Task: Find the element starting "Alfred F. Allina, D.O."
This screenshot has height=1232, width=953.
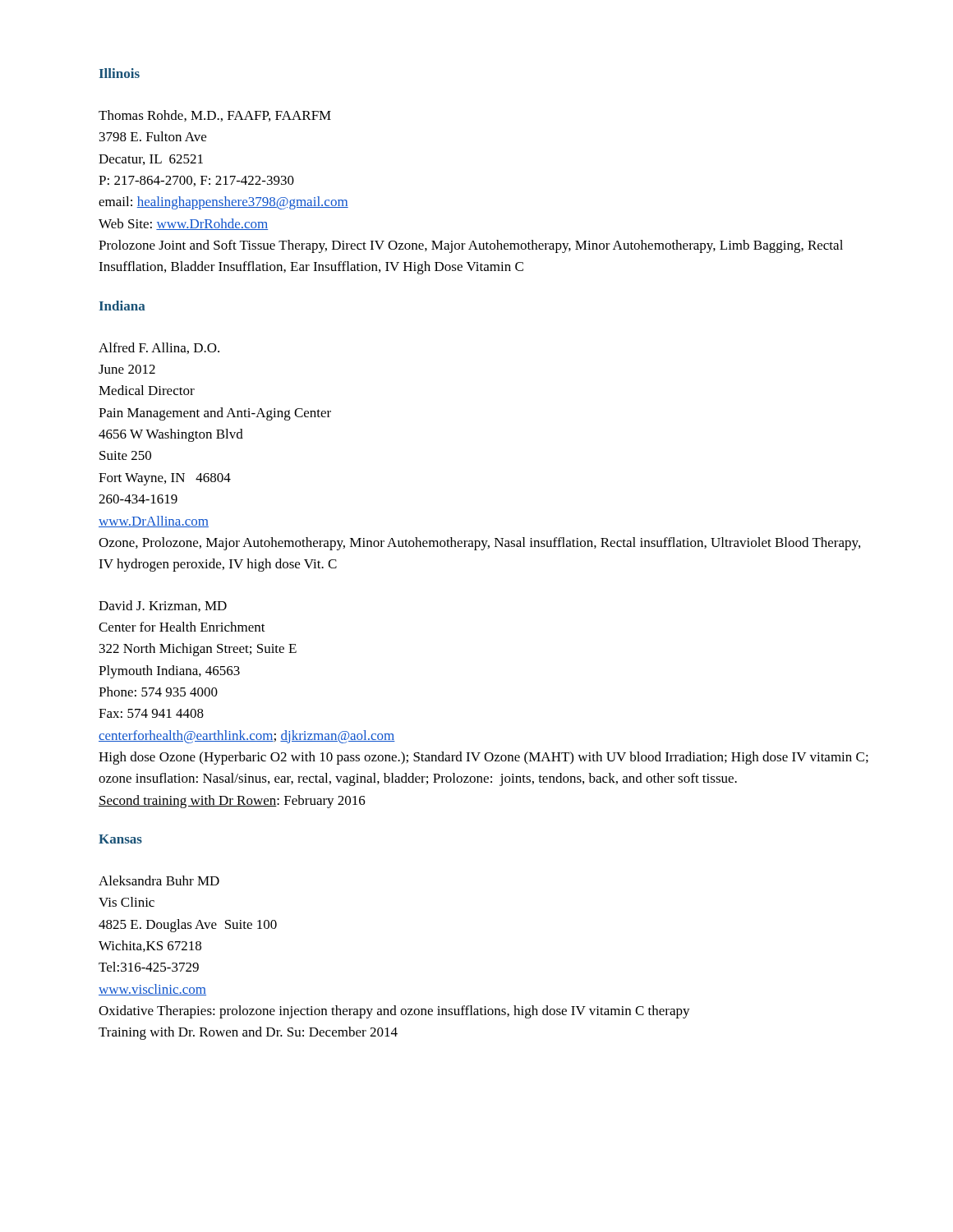Action: (x=159, y=348)
